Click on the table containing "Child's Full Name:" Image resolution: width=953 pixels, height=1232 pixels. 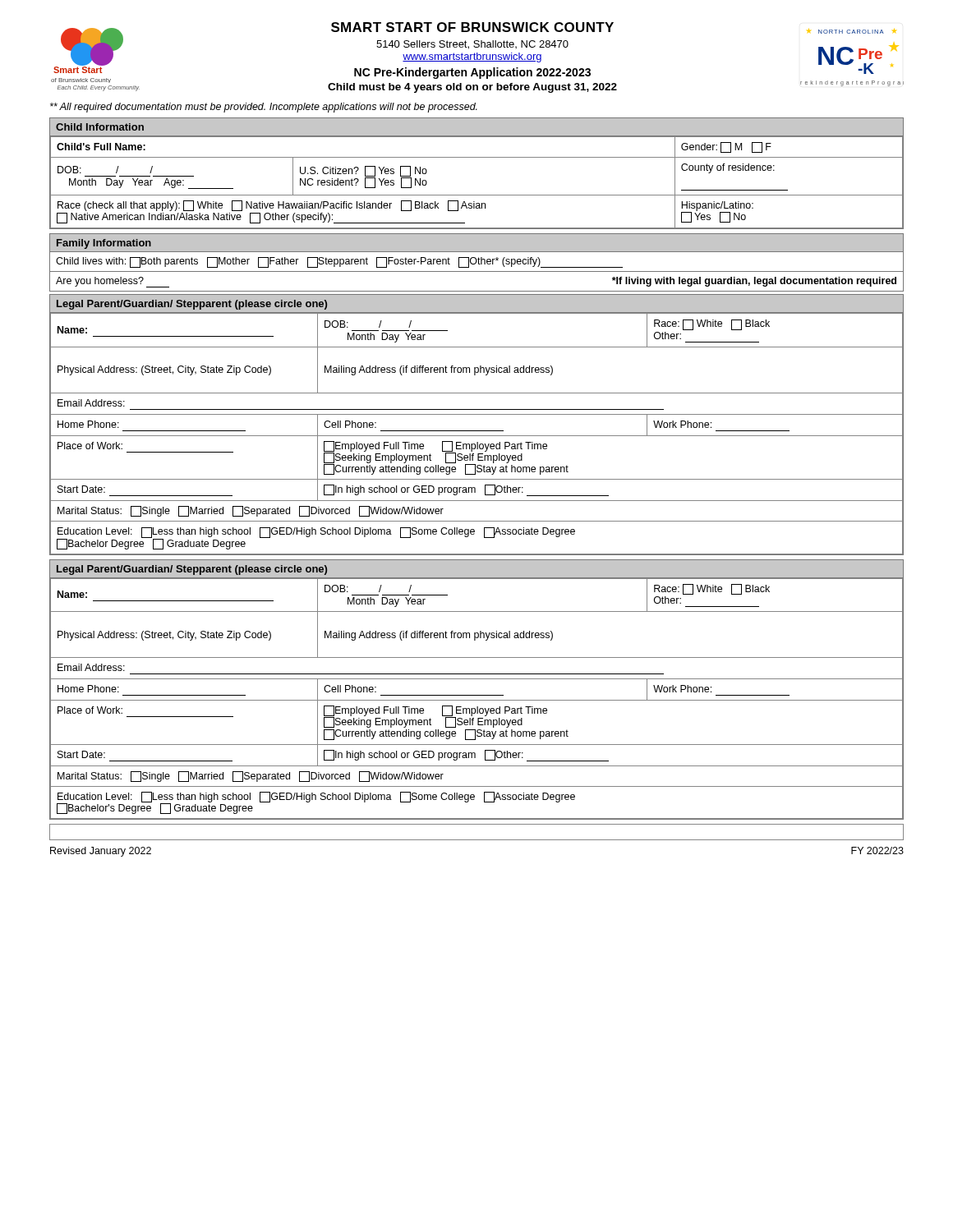pos(476,183)
